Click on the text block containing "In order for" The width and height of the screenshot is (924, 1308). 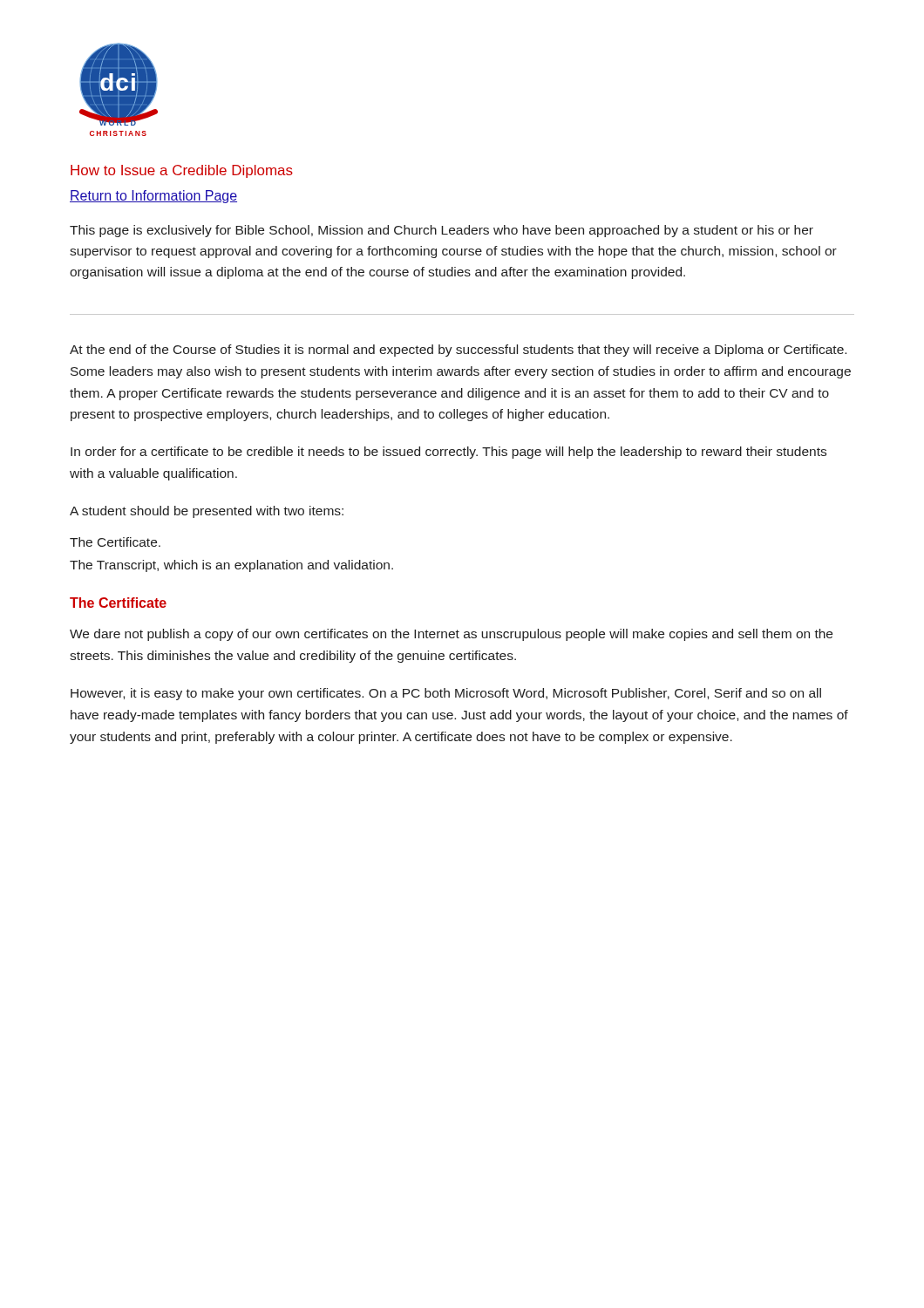click(x=462, y=463)
